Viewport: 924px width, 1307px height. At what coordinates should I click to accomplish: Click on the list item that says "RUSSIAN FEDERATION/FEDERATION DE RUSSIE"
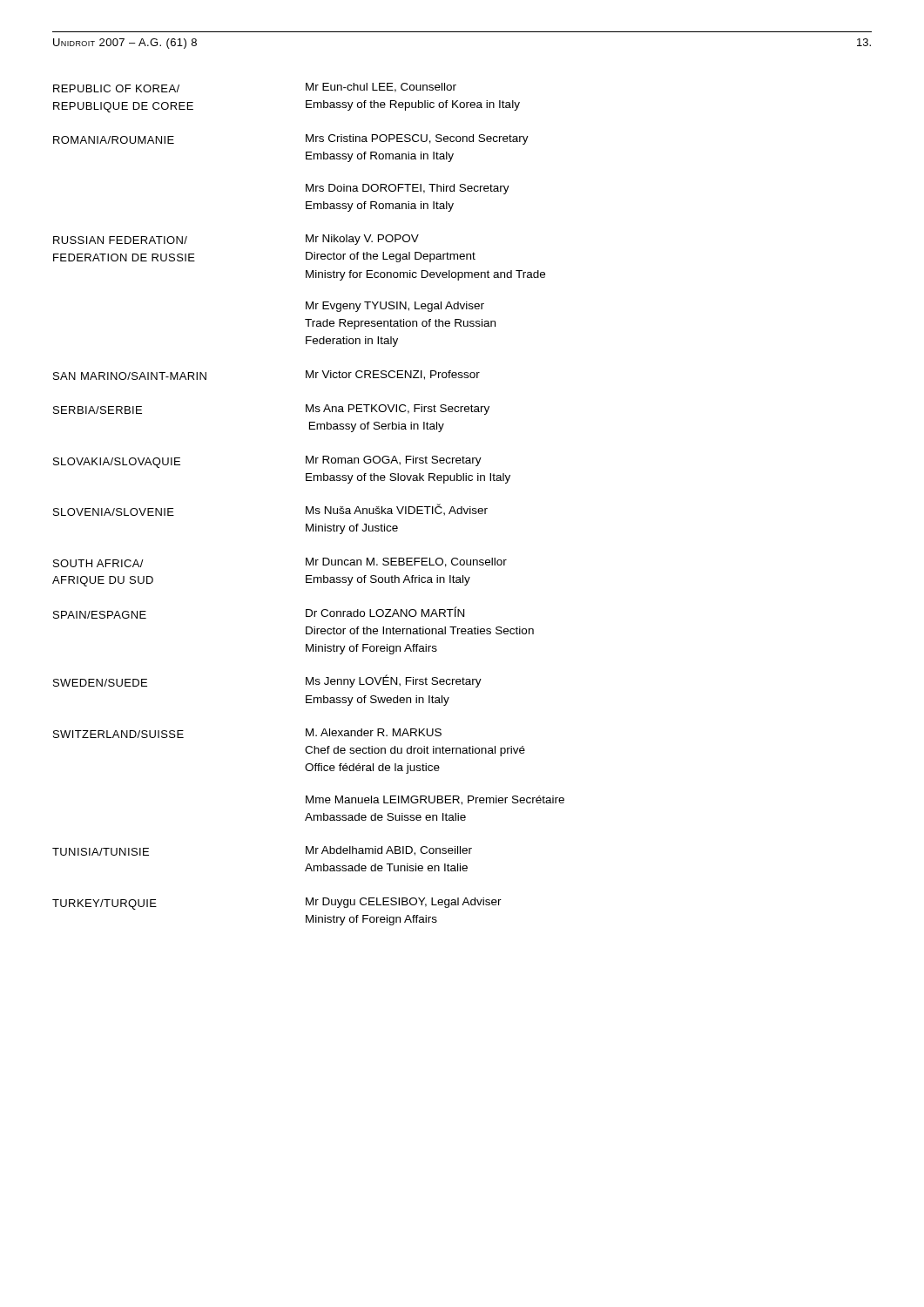coord(124,249)
